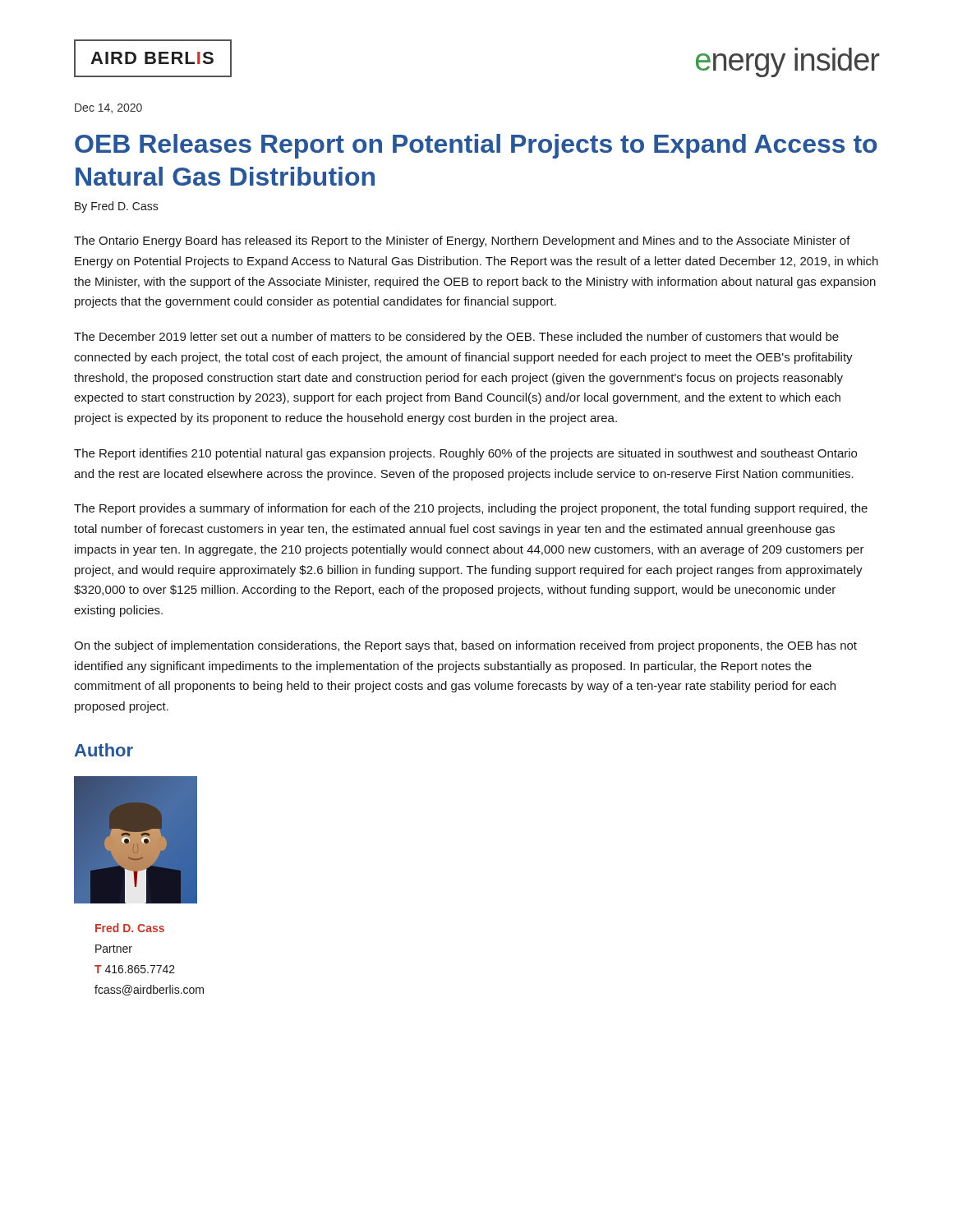
Task: Locate the block of text that opens with "The December 2019"
Action: click(463, 377)
